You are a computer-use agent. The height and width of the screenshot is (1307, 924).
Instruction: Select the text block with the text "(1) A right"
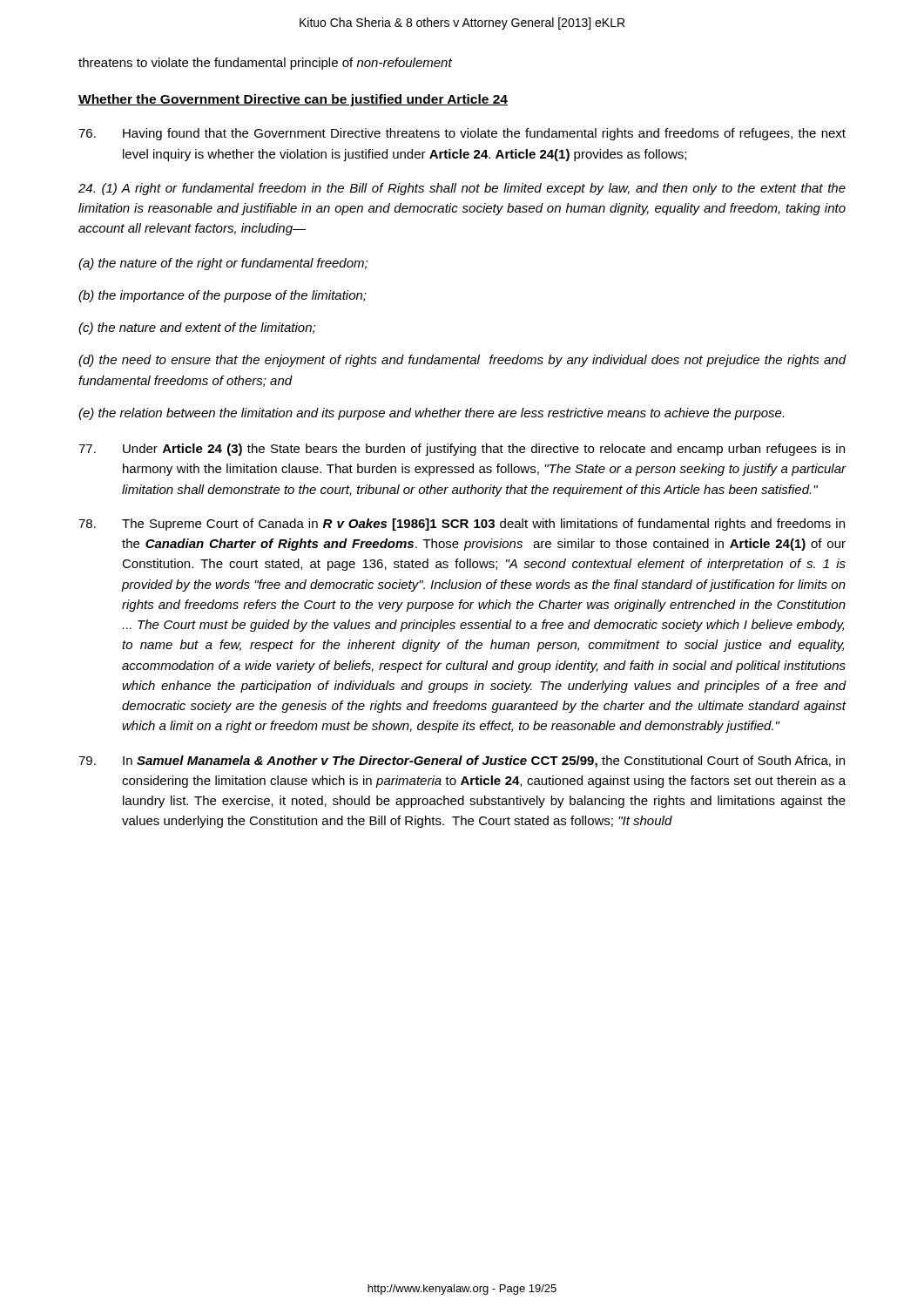pos(462,208)
